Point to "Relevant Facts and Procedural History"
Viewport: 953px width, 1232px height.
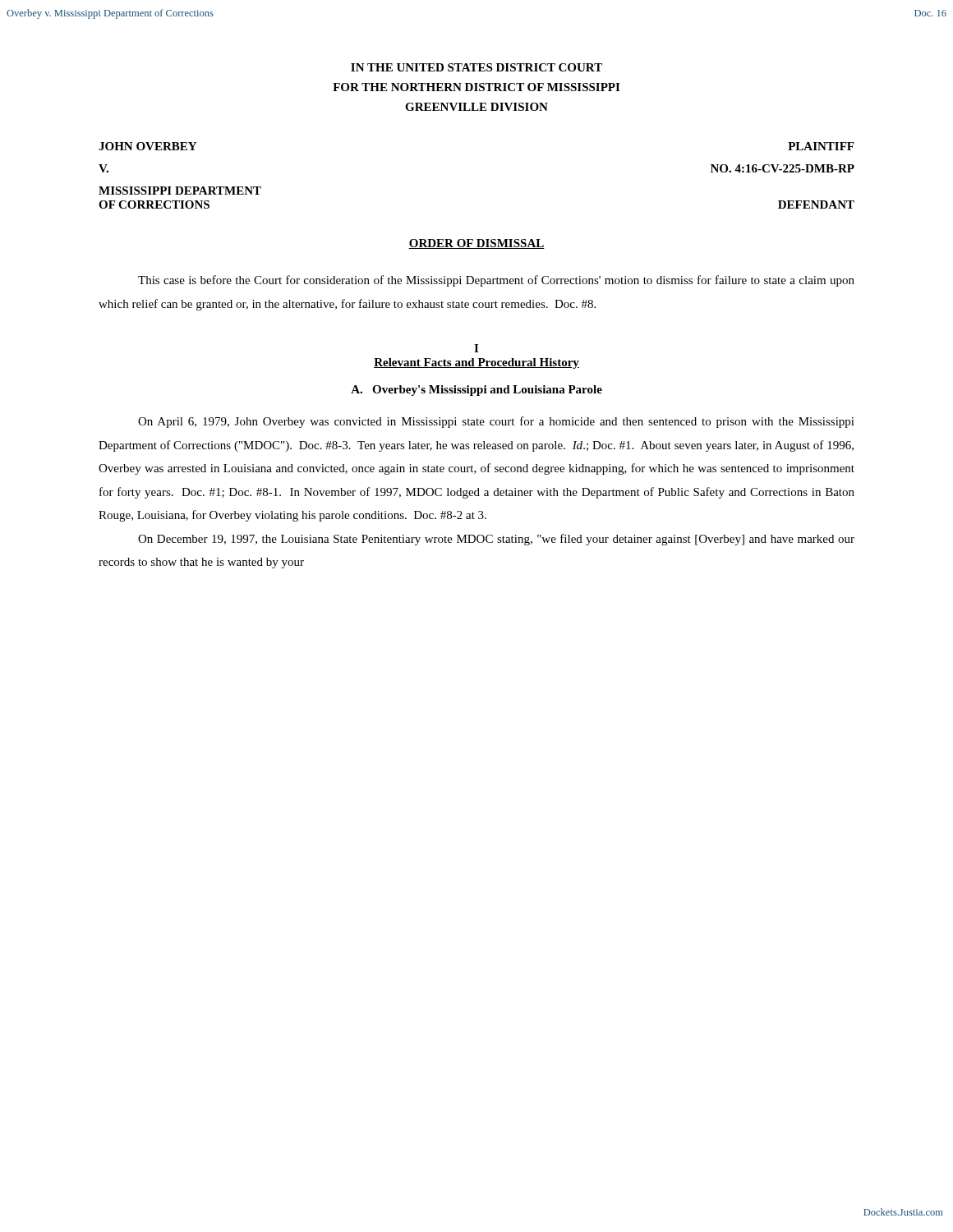coord(476,362)
